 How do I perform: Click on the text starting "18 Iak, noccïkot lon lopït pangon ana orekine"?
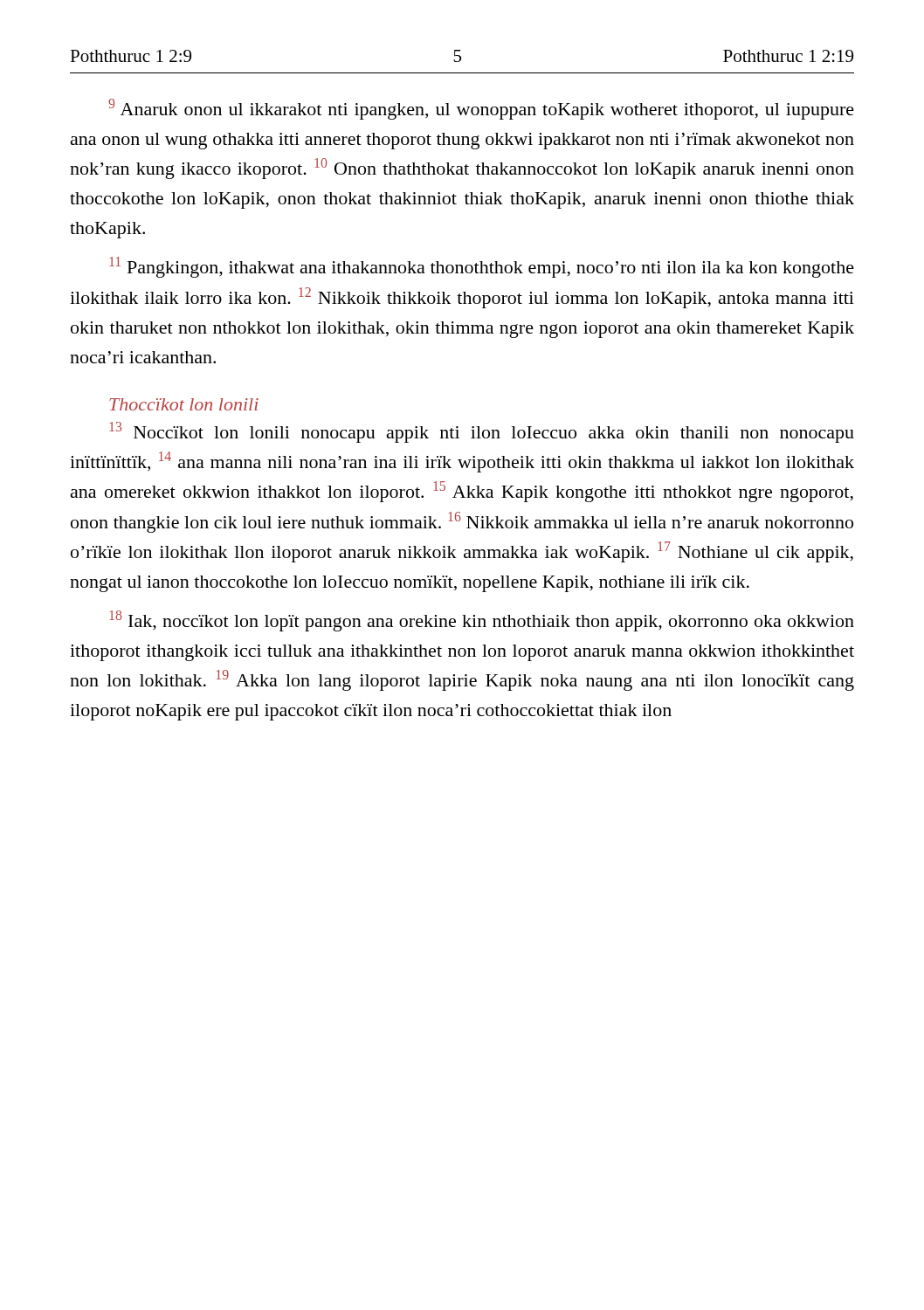pos(462,665)
